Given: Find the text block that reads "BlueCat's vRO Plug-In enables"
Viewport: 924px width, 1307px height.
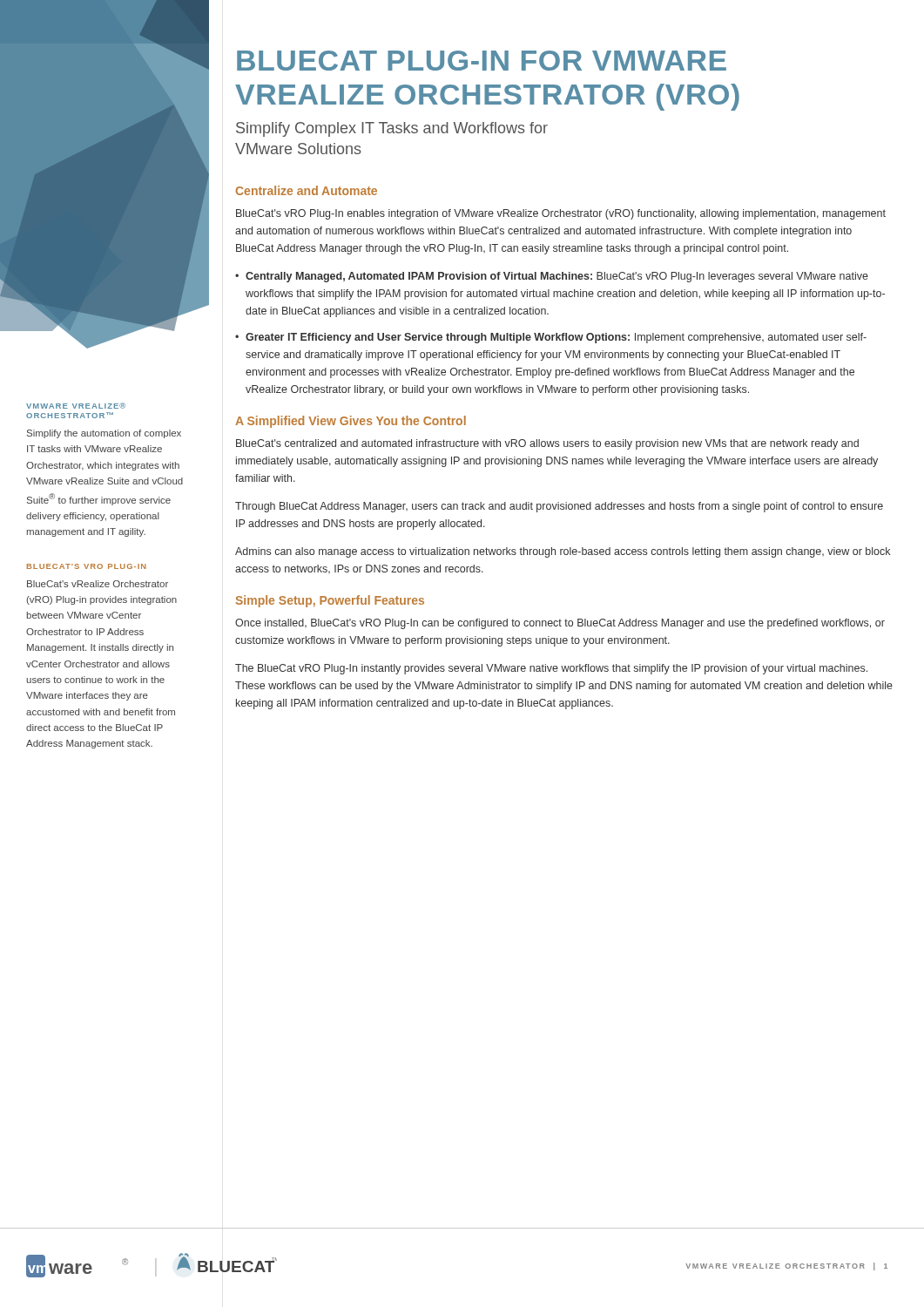Looking at the screenshot, I should click(560, 231).
